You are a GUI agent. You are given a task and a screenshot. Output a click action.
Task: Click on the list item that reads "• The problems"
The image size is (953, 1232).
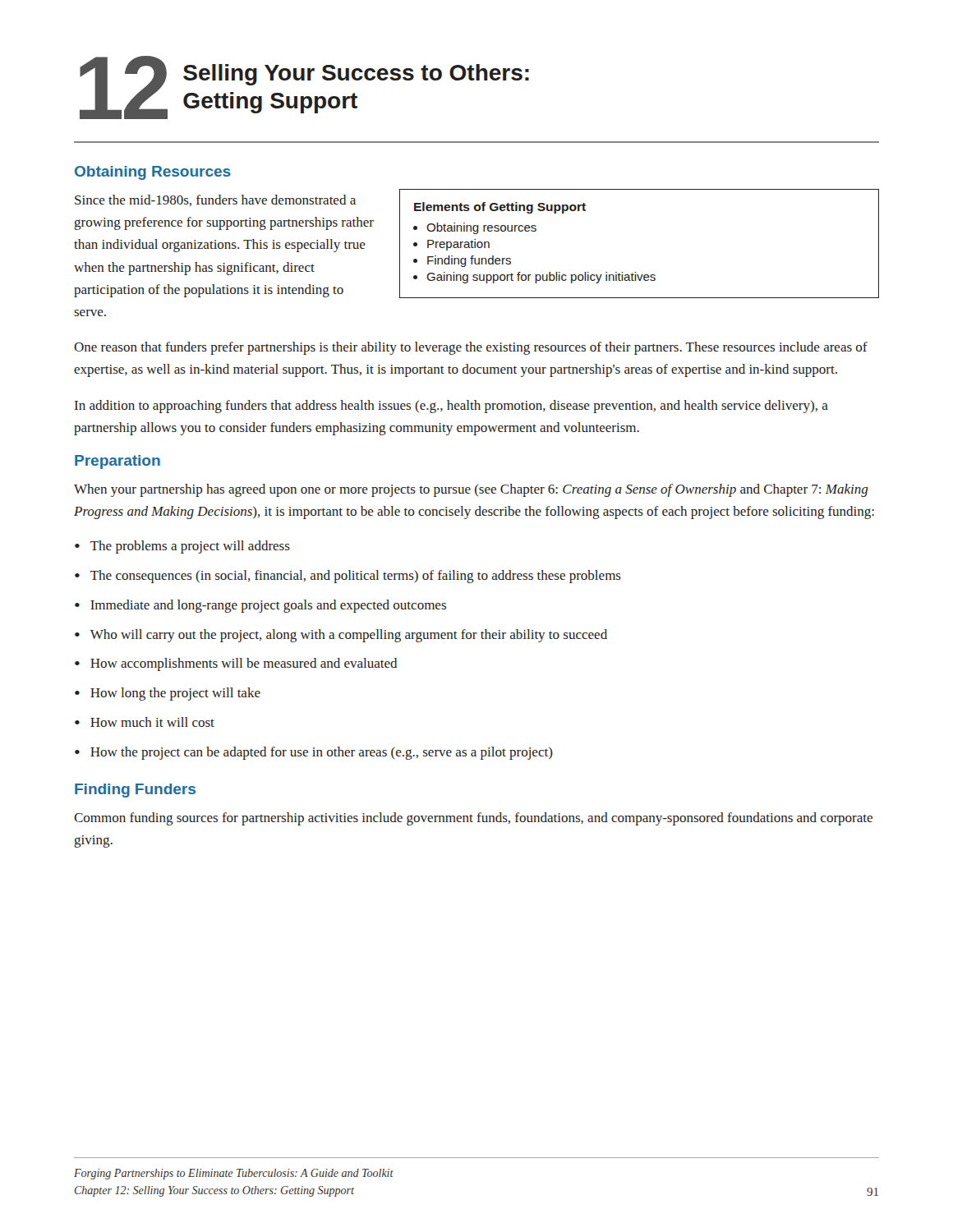click(182, 547)
